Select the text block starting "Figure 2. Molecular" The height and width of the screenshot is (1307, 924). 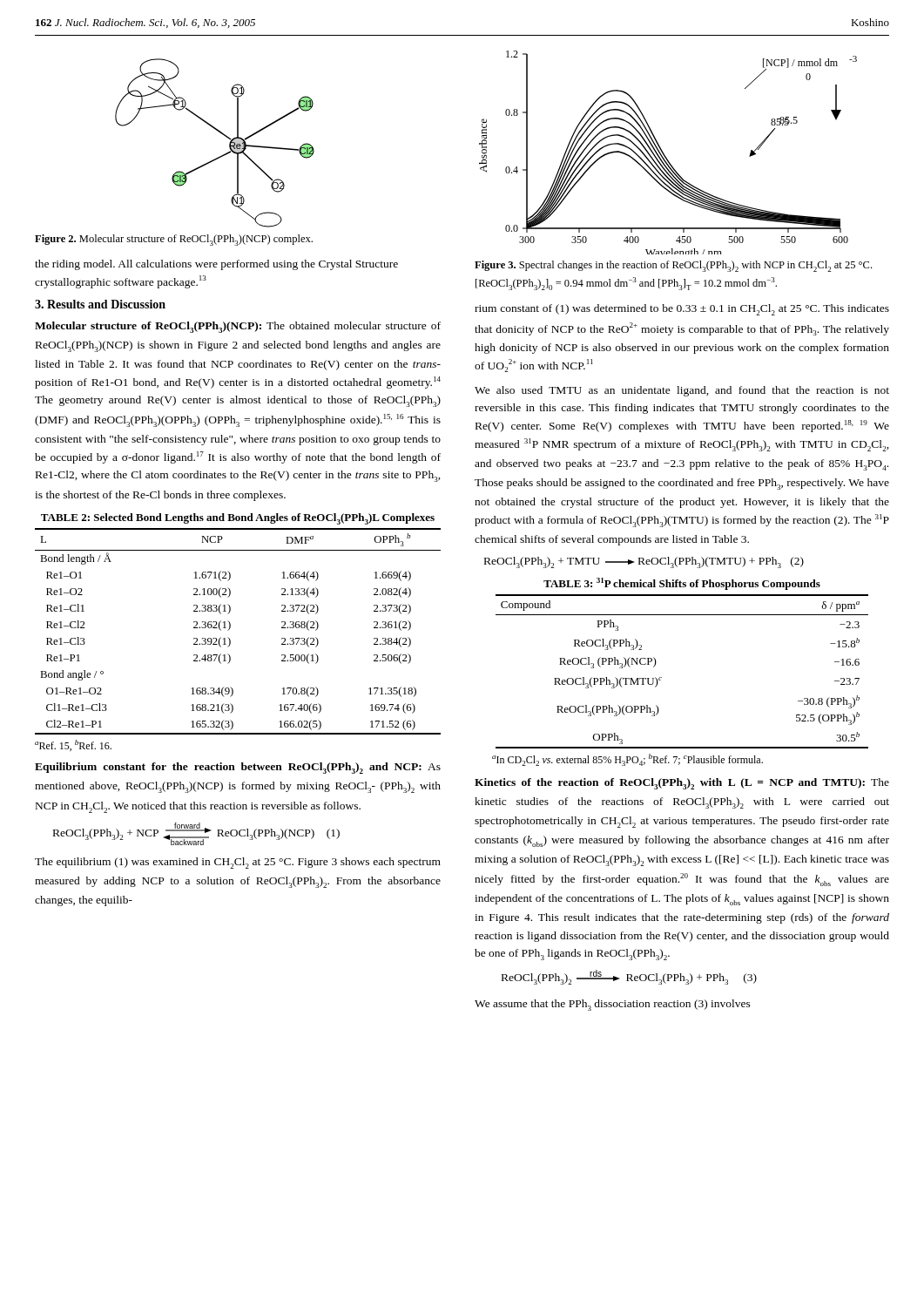[174, 240]
